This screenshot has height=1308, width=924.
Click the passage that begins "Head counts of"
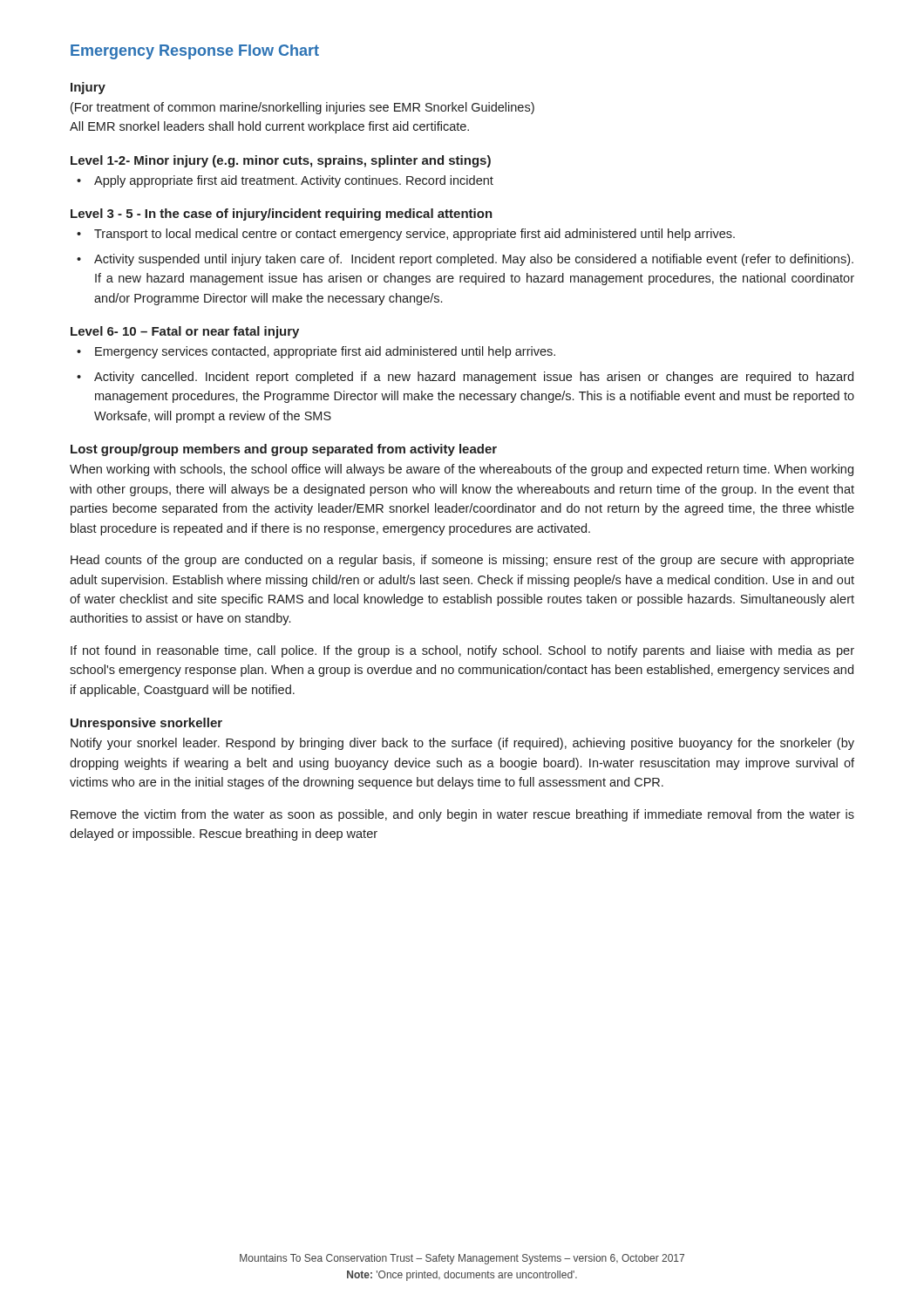462,589
